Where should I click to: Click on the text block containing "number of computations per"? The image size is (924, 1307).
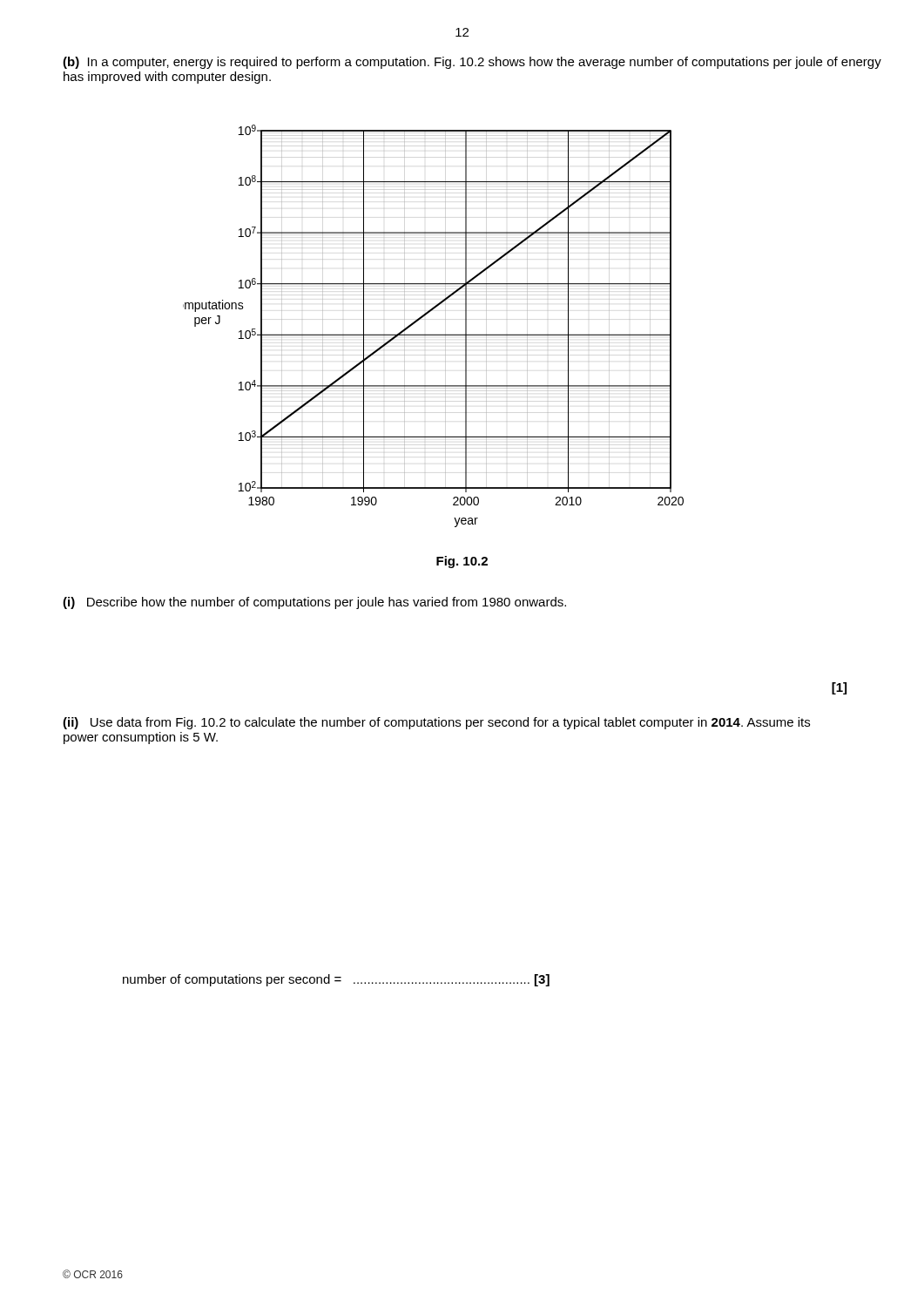[x=336, y=979]
